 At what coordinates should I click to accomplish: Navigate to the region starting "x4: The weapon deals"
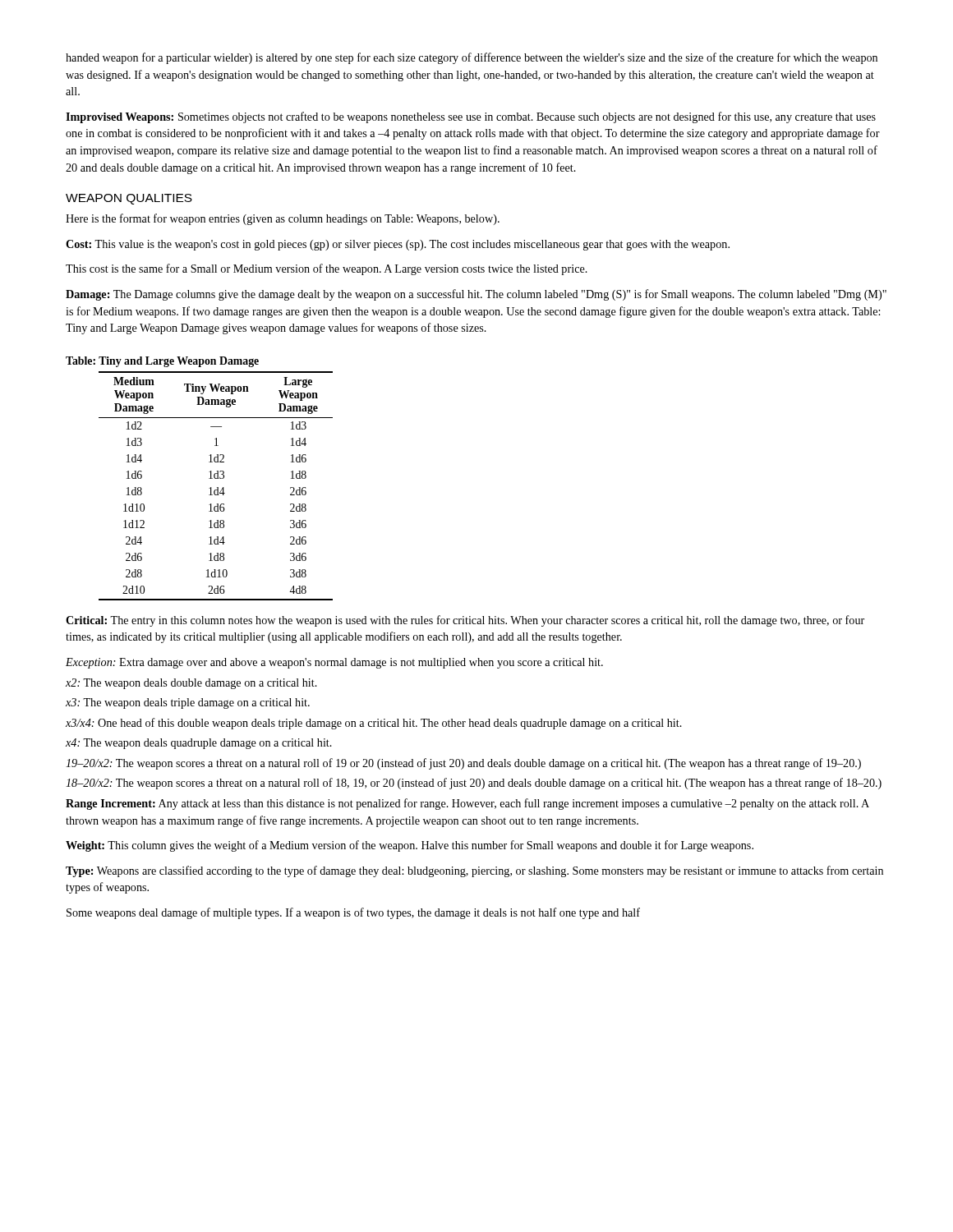click(x=199, y=744)
